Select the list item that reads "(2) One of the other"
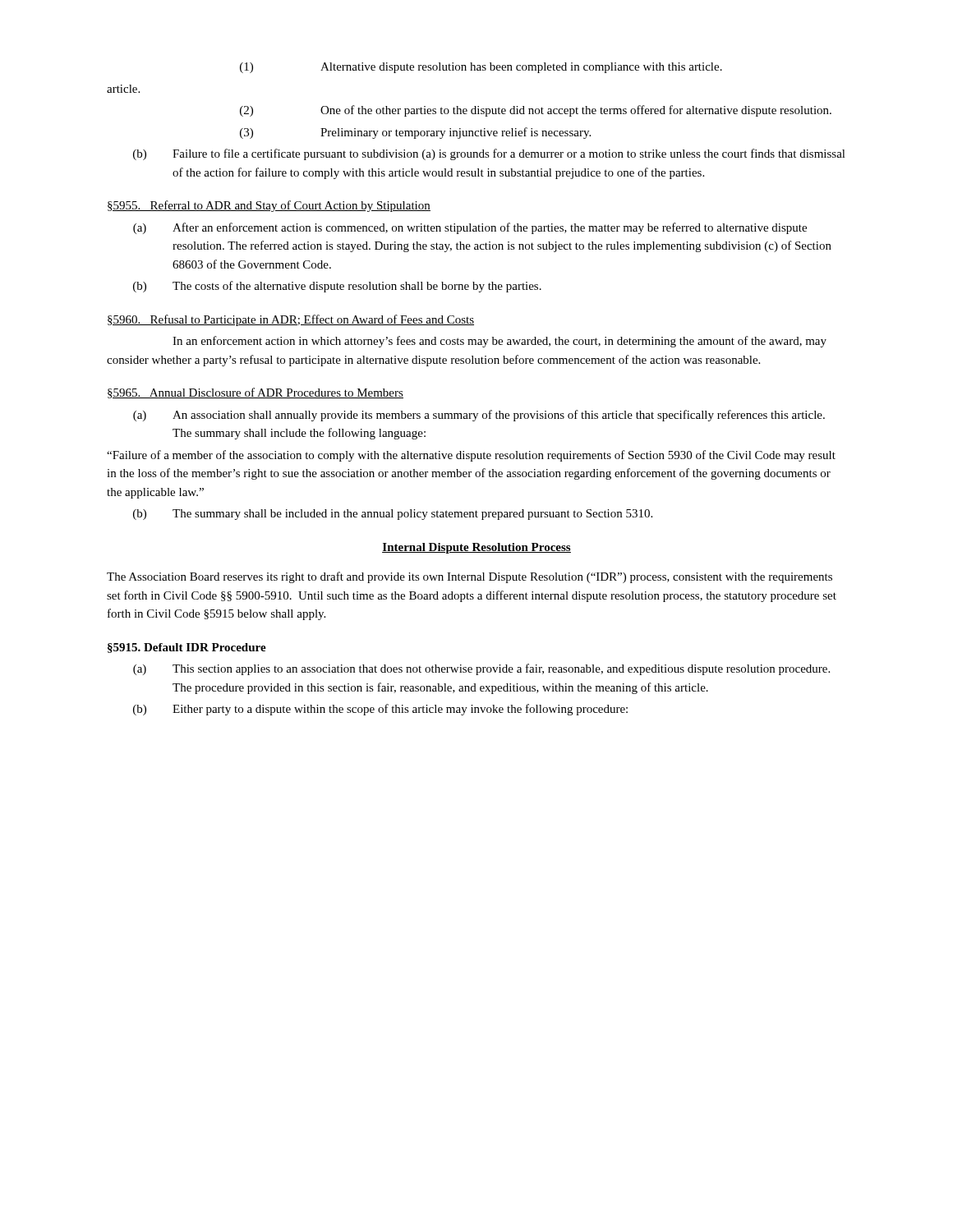 [469, 110]
